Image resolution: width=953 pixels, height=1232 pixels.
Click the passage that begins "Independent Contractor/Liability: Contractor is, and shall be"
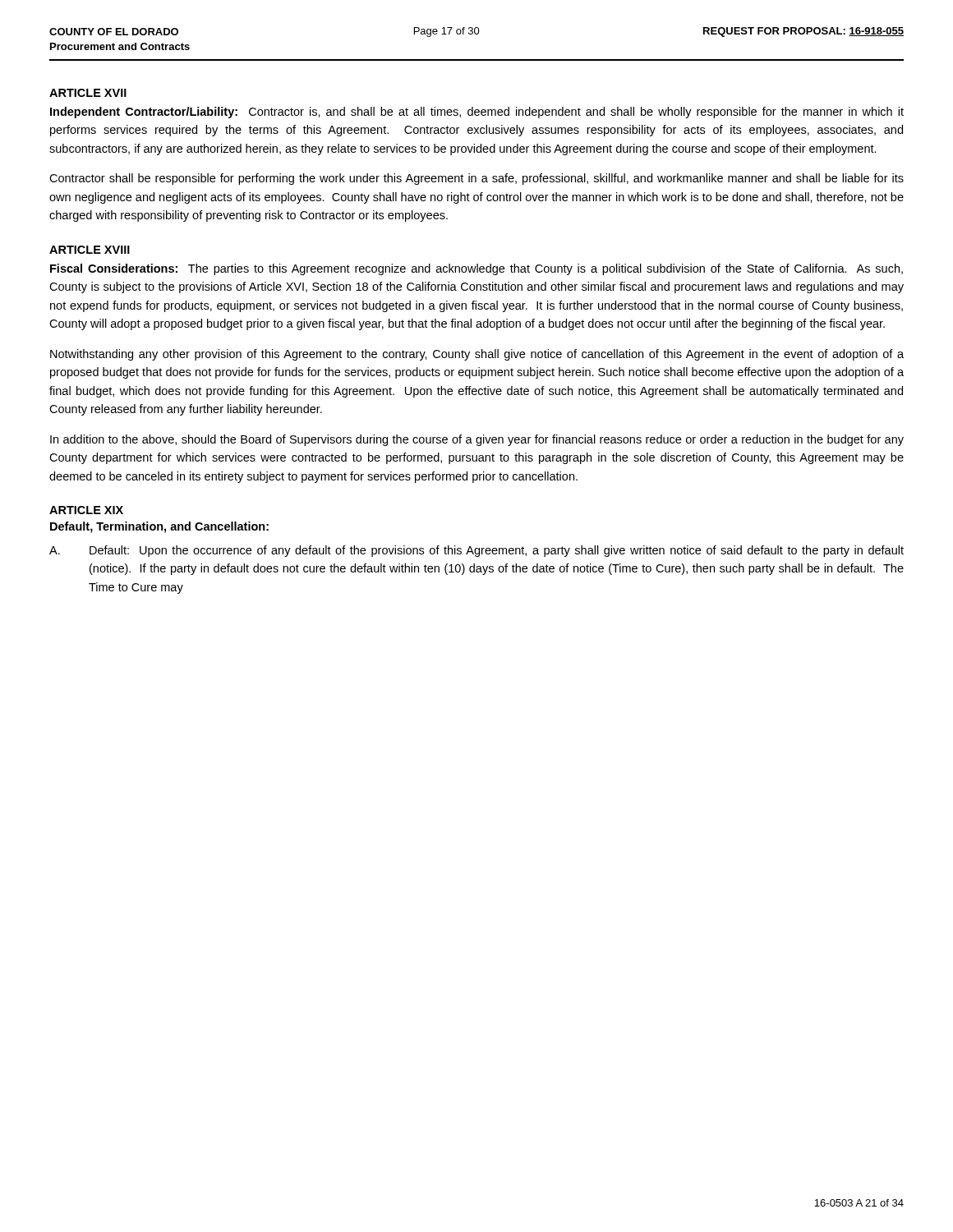pos(476,130)
